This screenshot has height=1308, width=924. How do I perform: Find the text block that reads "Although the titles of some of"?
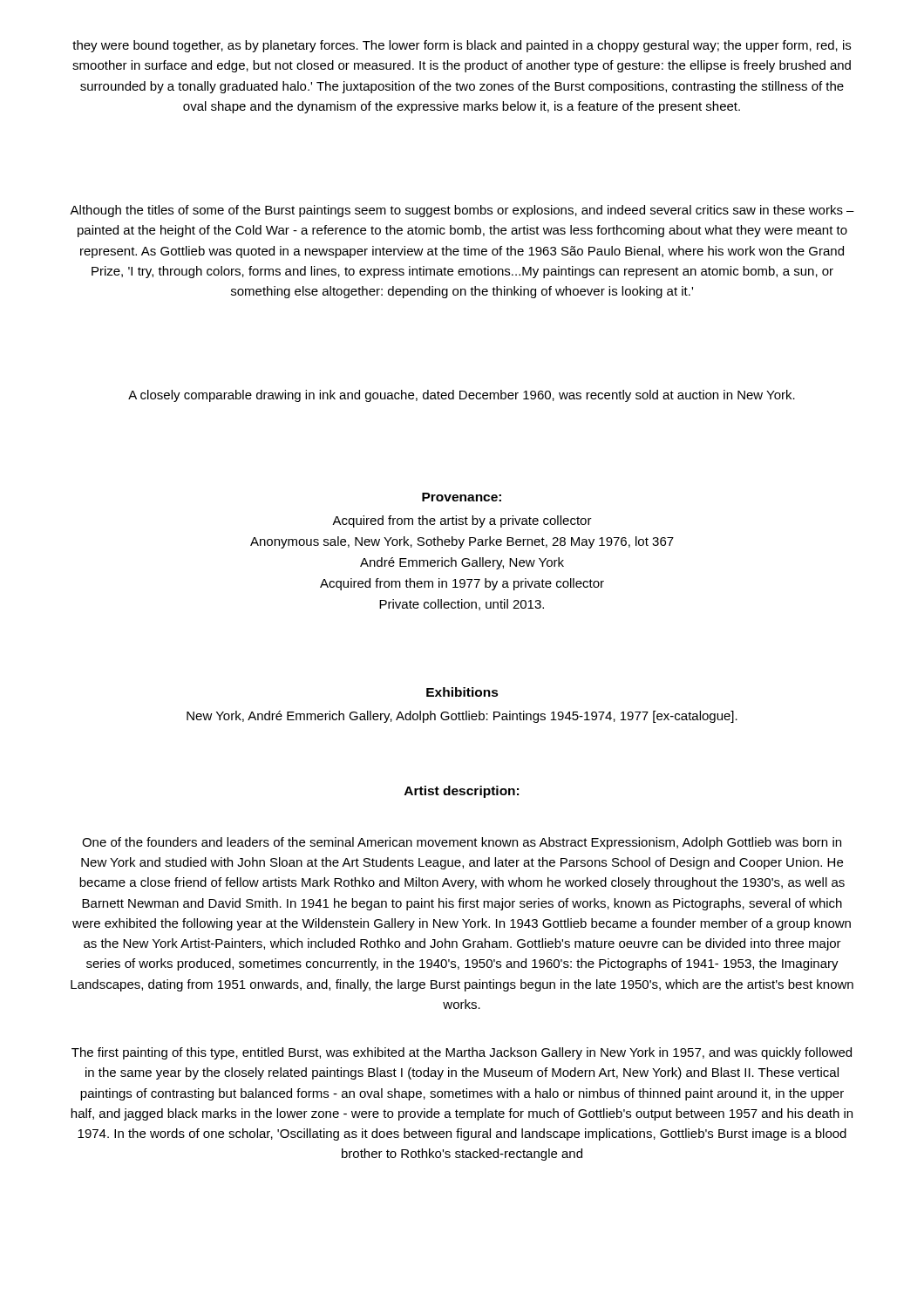click(x=462, y=250)
